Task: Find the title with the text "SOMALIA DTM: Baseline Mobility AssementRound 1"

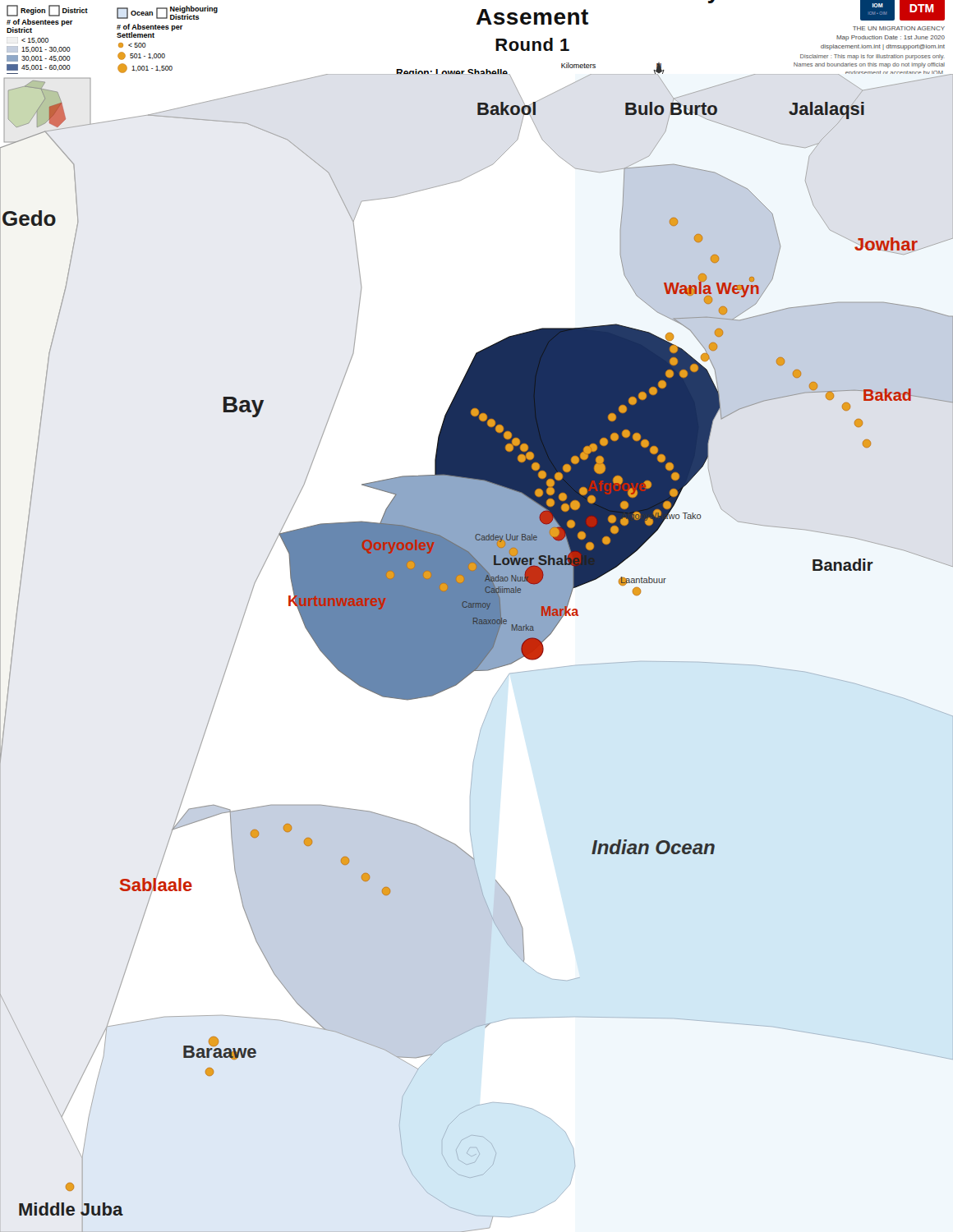Action: (532, 28)
